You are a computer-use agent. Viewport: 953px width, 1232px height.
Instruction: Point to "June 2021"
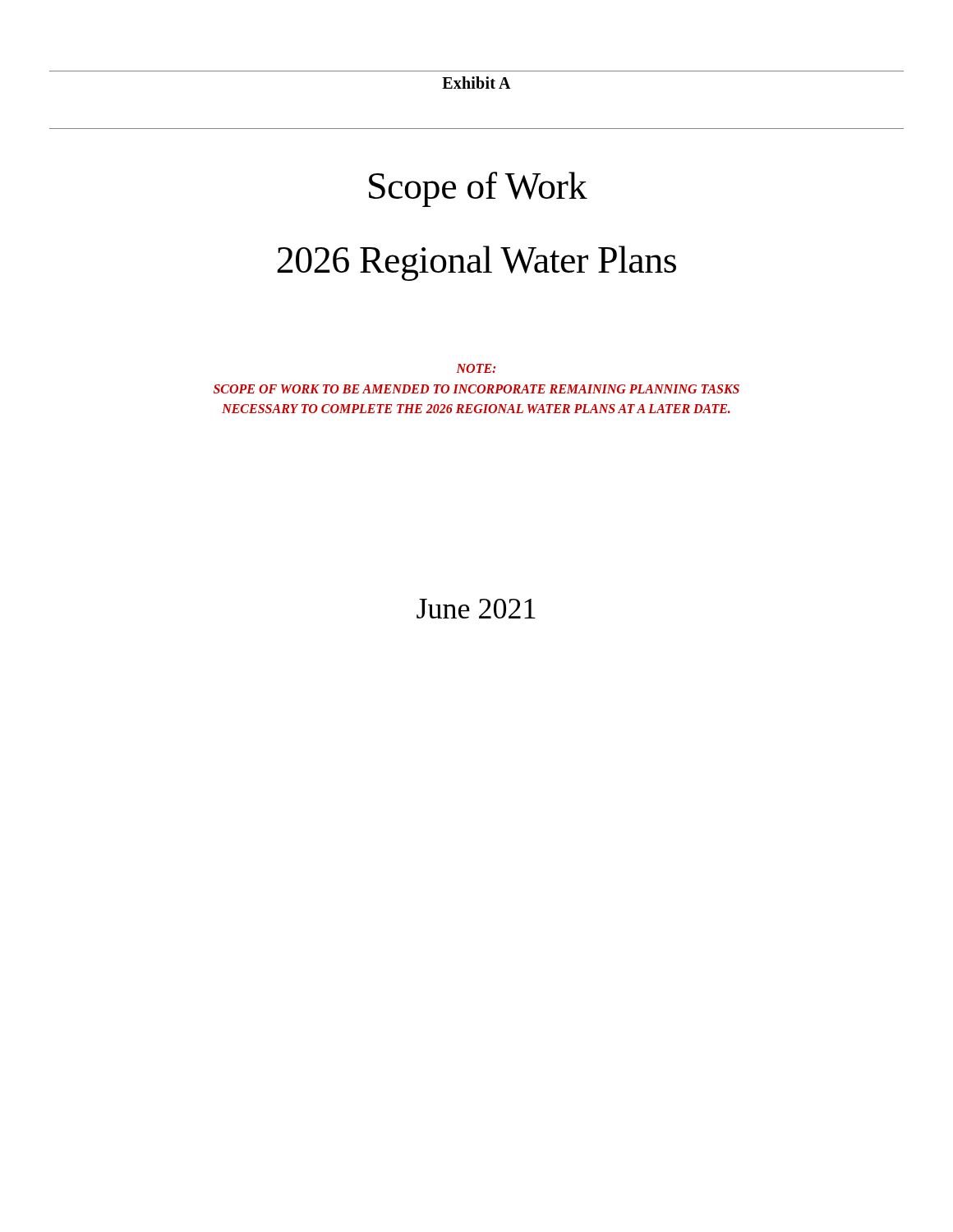476,609
